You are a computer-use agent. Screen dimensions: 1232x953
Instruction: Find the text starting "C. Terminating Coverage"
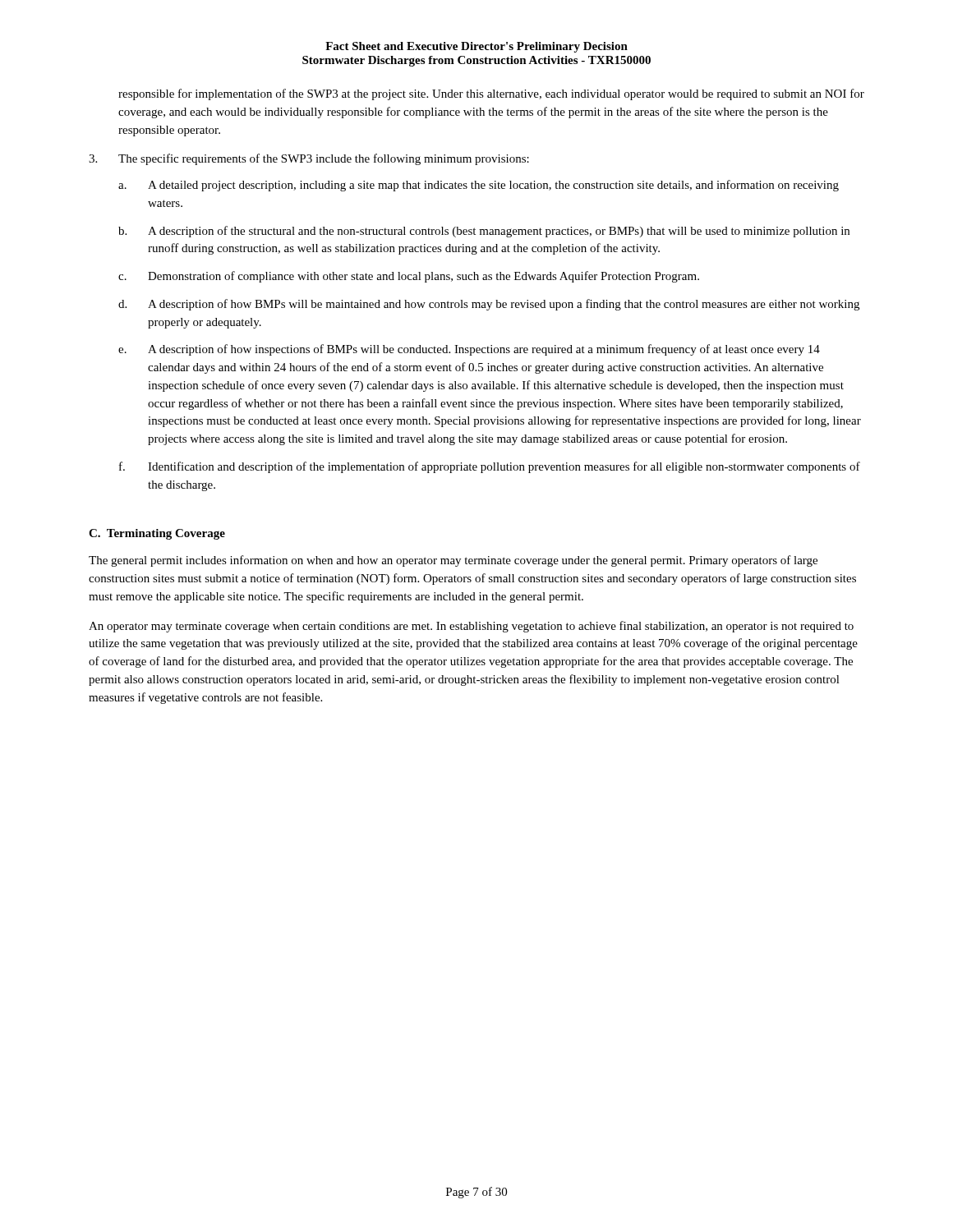(157, 533)
